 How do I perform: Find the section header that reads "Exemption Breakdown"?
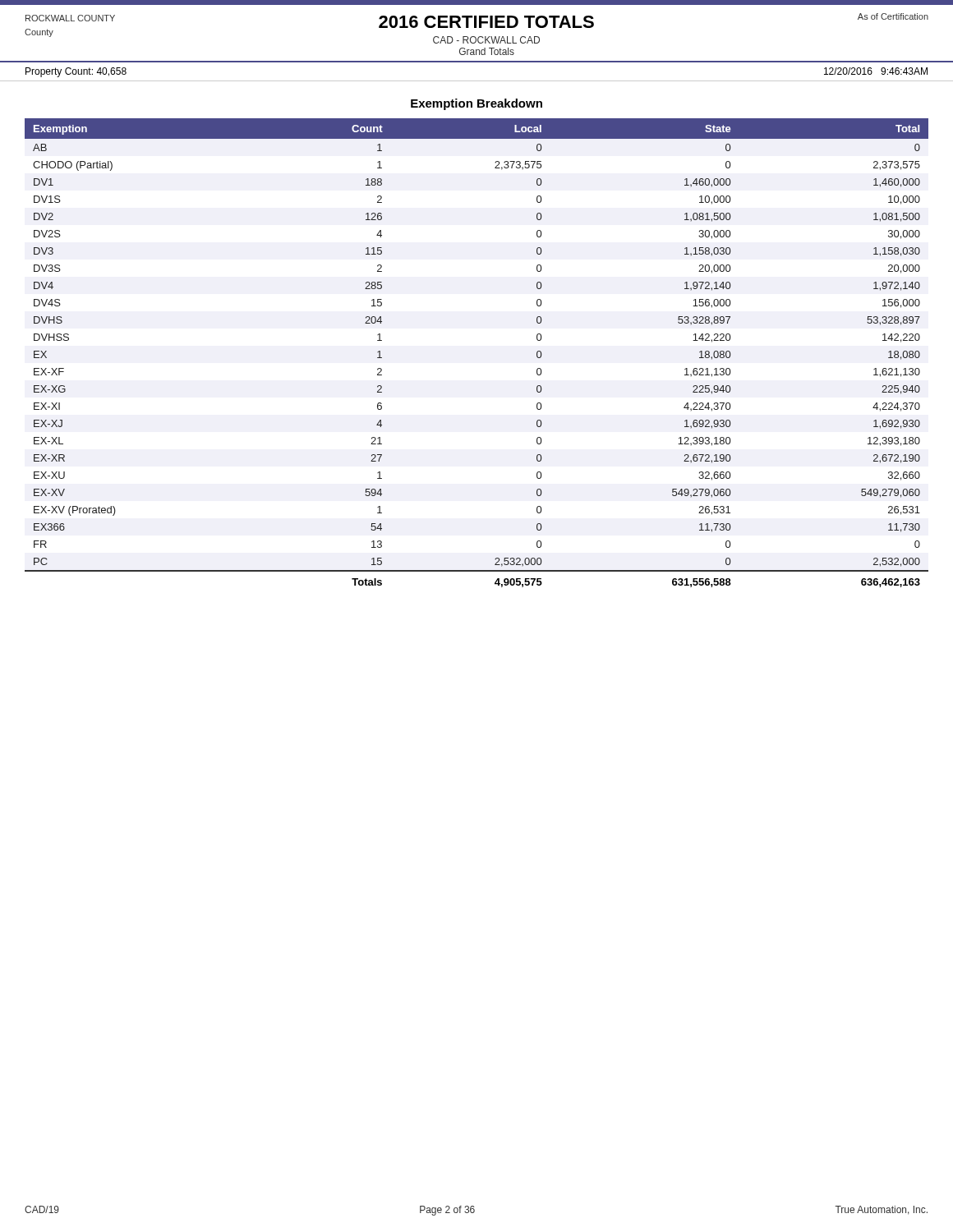(476, 103)
